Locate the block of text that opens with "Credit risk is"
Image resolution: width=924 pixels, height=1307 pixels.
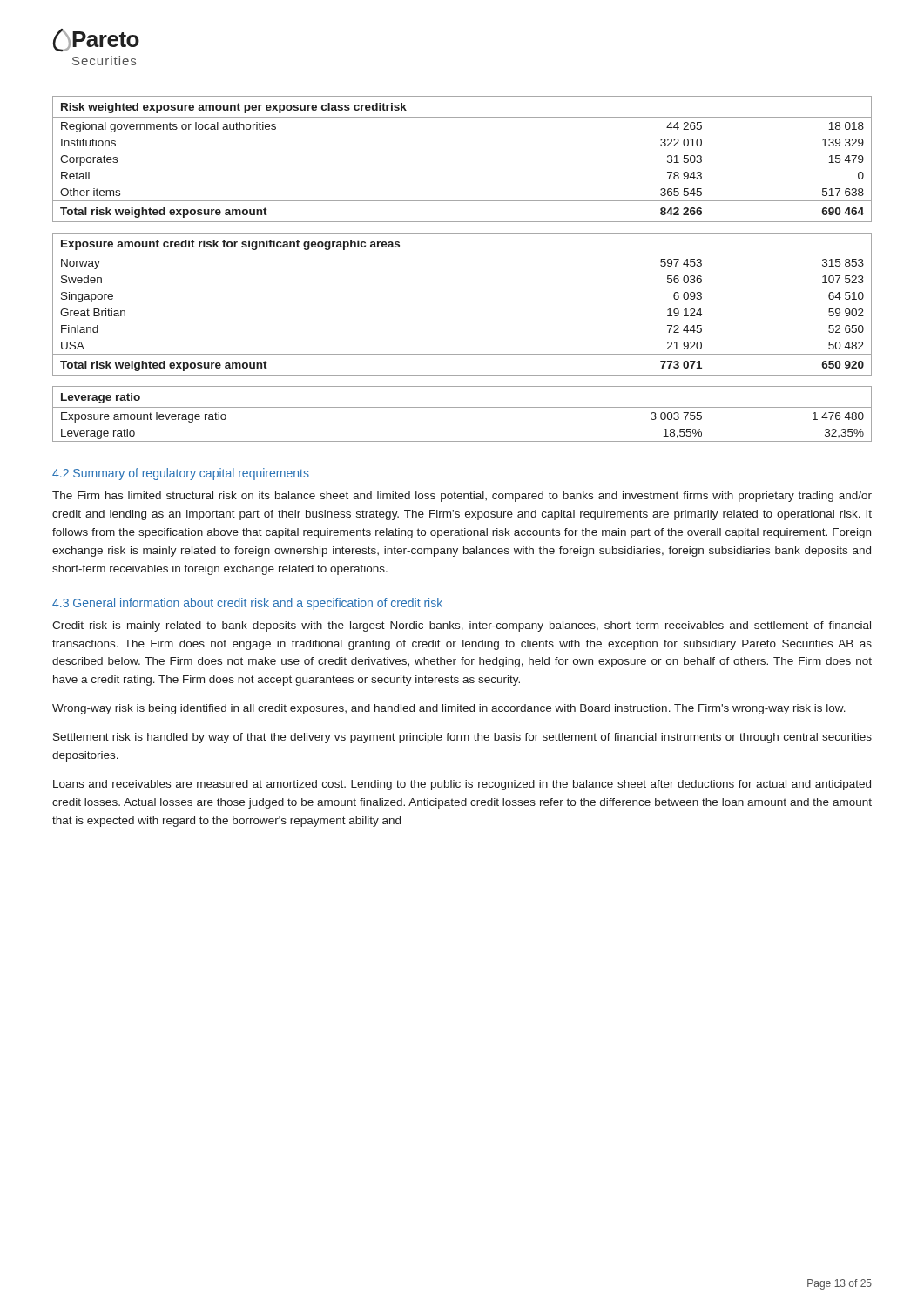[462, 652]
